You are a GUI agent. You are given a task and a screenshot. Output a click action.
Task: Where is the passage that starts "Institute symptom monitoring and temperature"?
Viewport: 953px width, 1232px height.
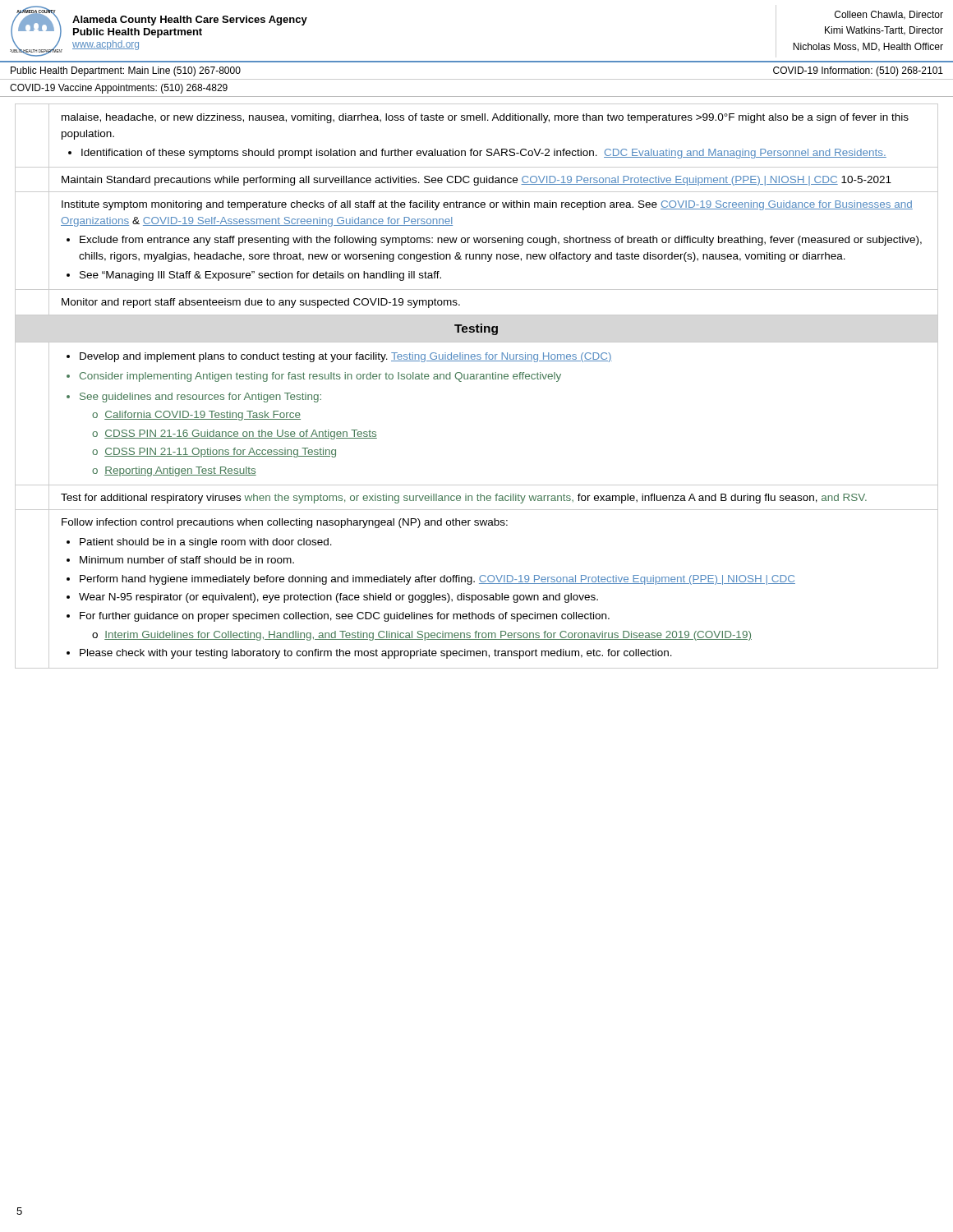coord(476,241)
